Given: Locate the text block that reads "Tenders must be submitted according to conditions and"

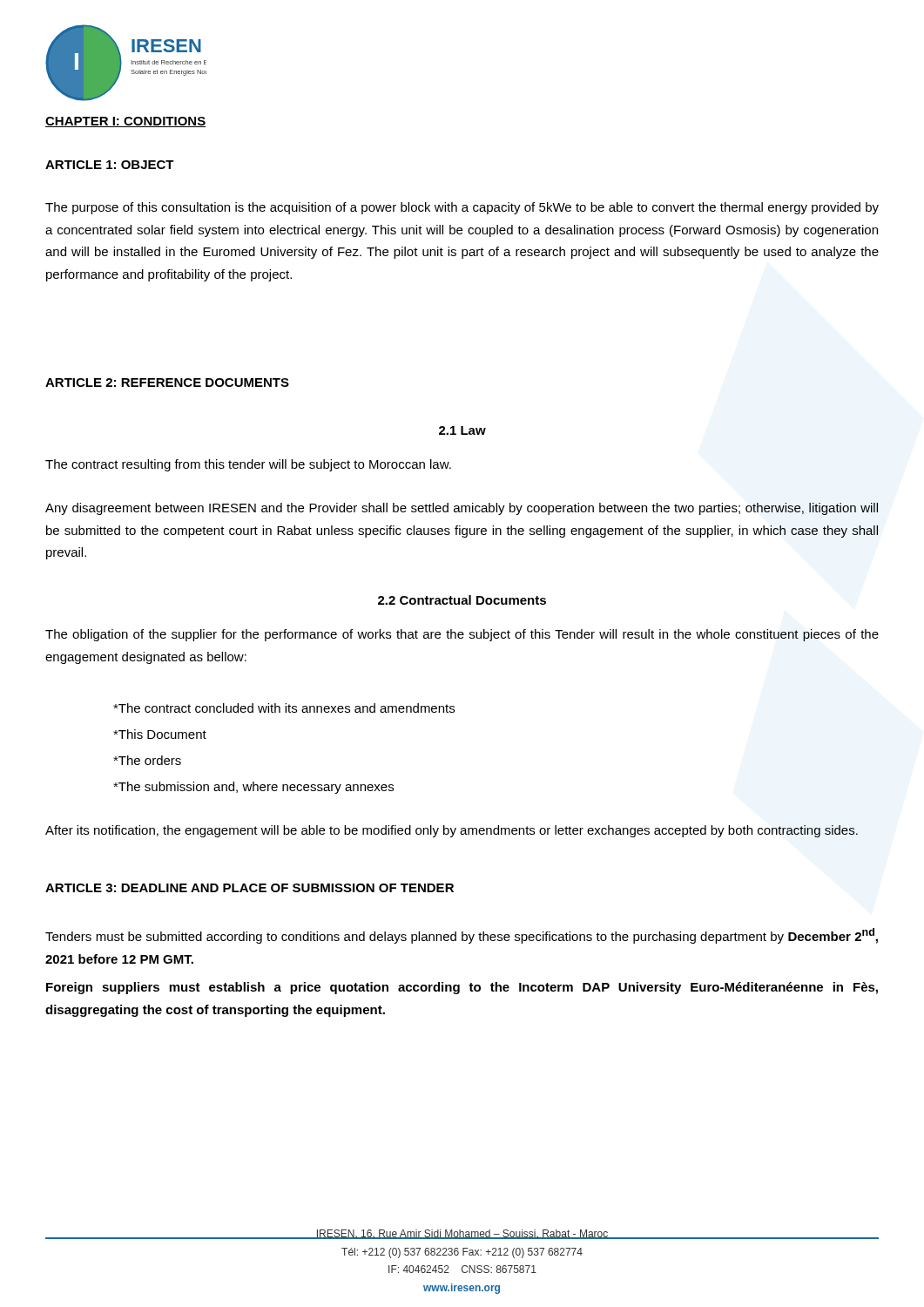Looking at the screenshot, I should pos(462,946).
